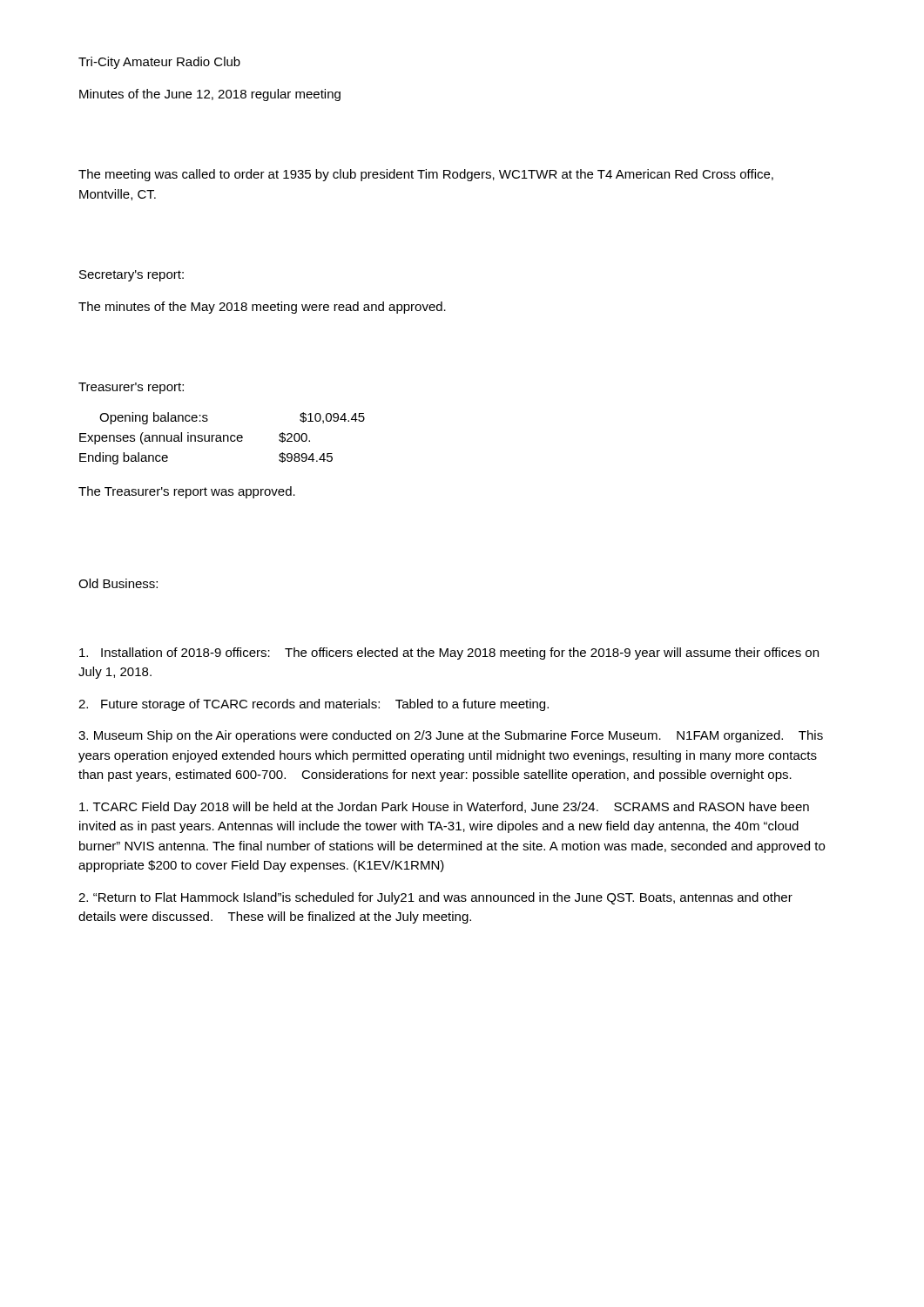Select the text block with the text "The Treasurer's report"
This screenshot has width=924, height=1307.
pyautogui.click(x=187, y=492)
